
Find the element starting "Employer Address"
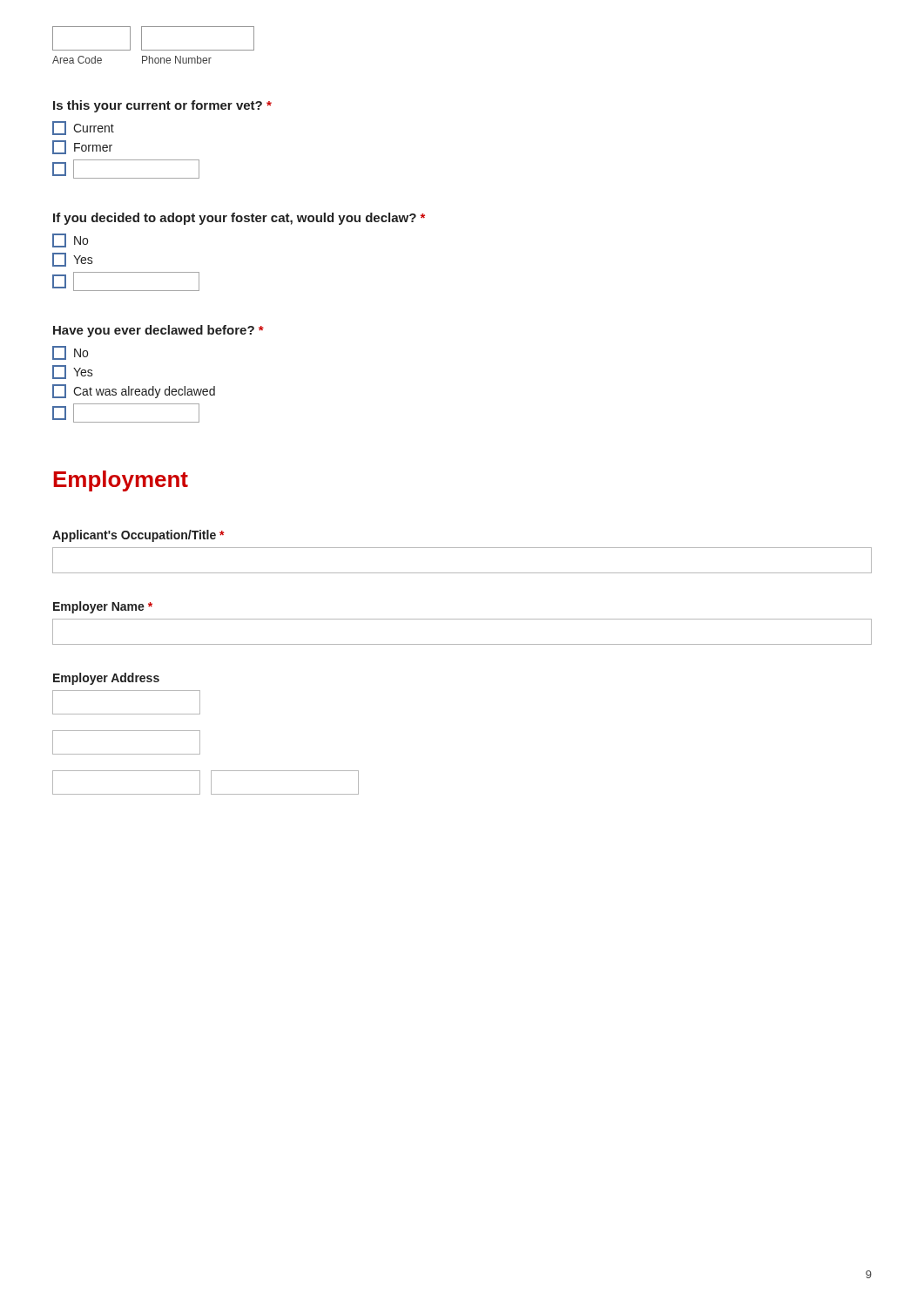point(106,679)
